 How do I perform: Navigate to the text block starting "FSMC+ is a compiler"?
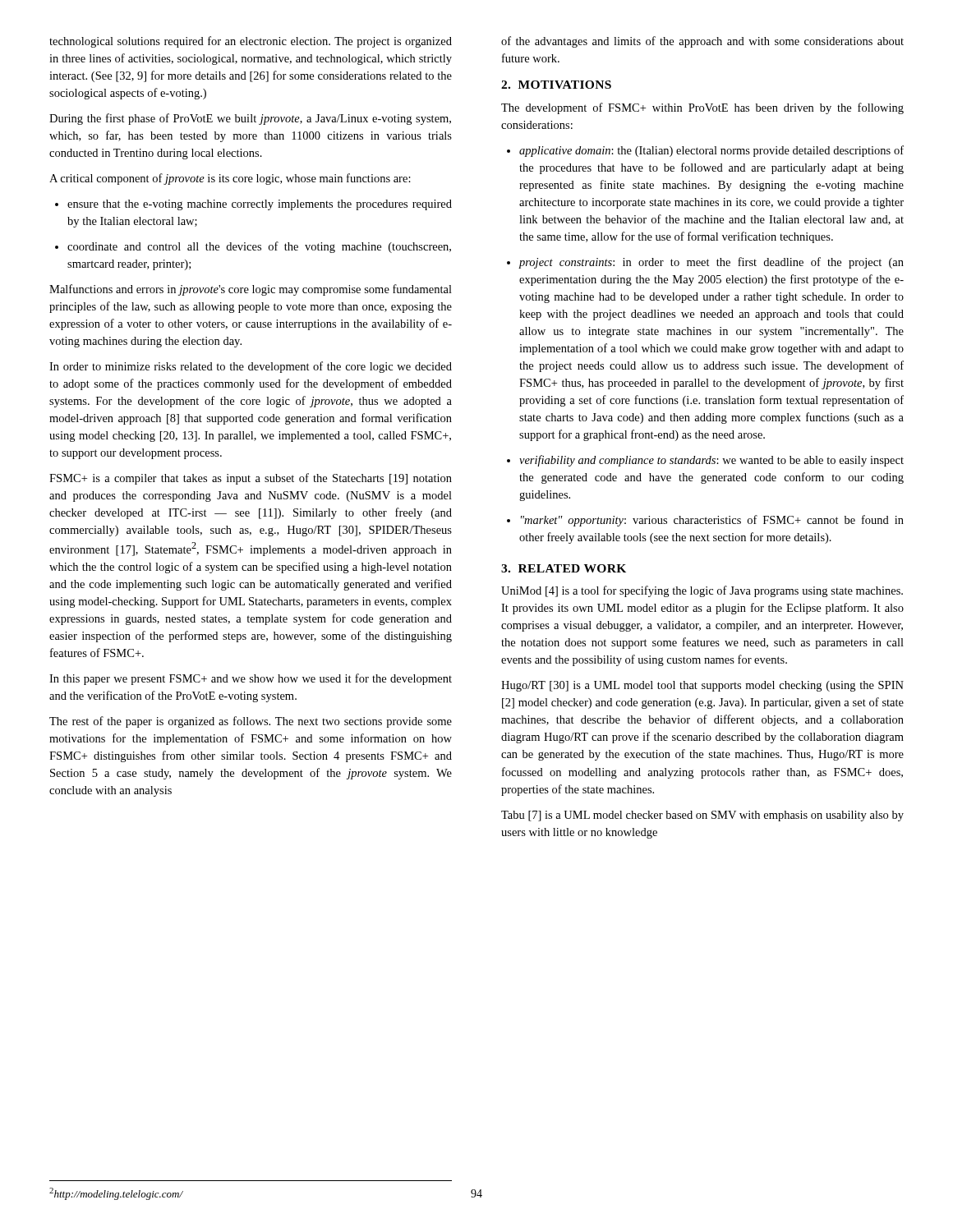click(251, 566)
